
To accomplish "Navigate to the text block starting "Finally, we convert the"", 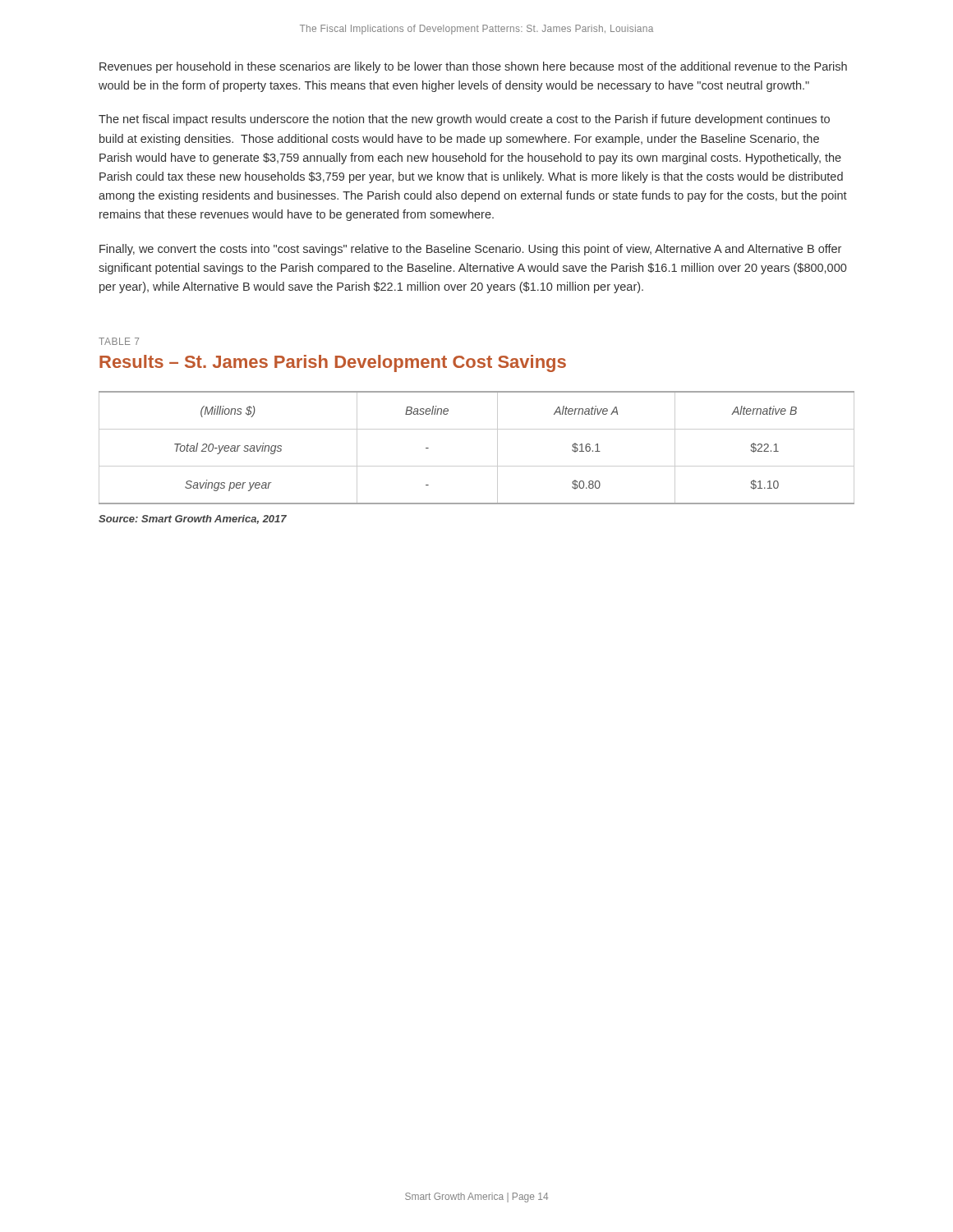I will point(473,267).
